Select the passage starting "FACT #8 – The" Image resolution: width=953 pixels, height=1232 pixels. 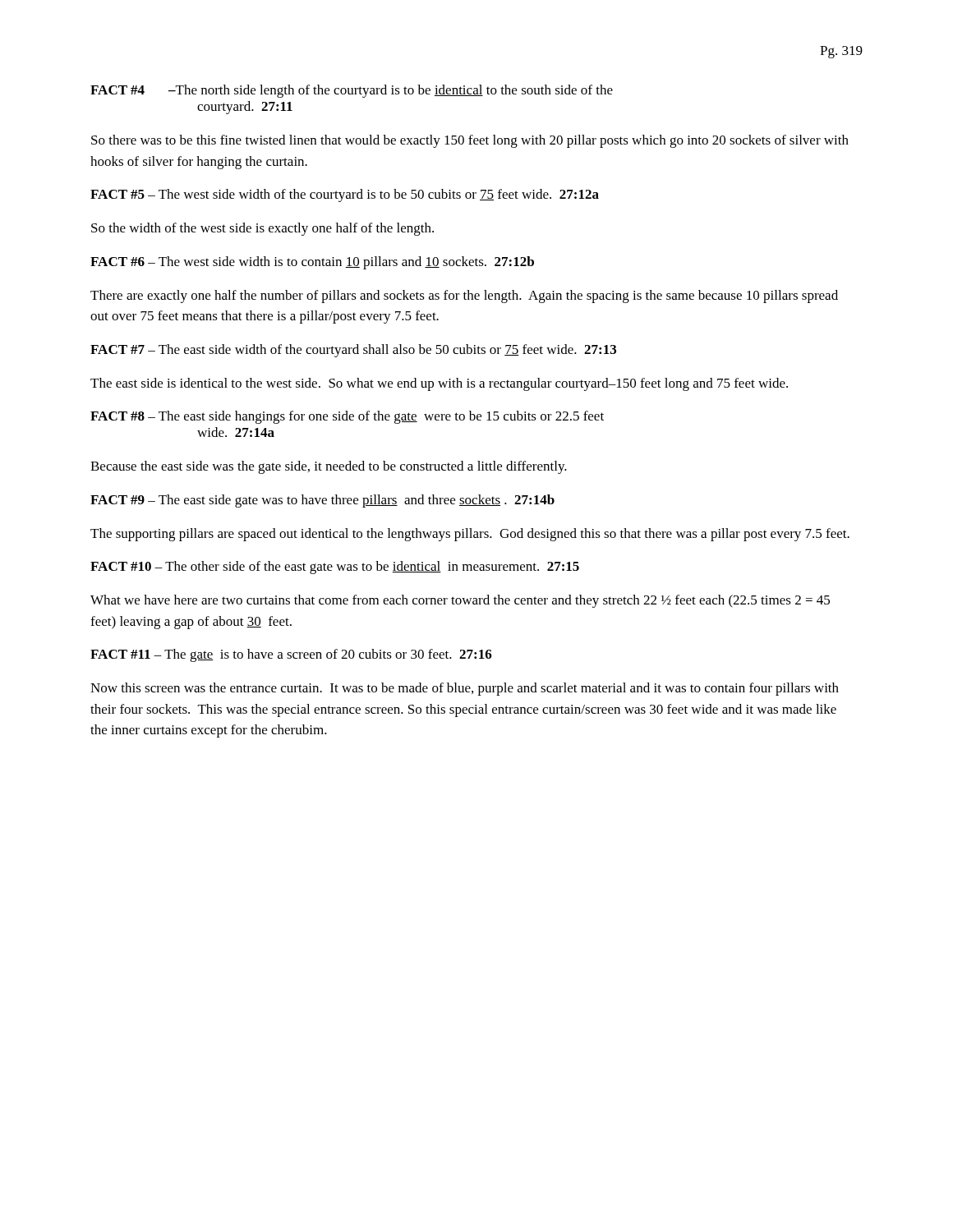[x=472, y=425]
